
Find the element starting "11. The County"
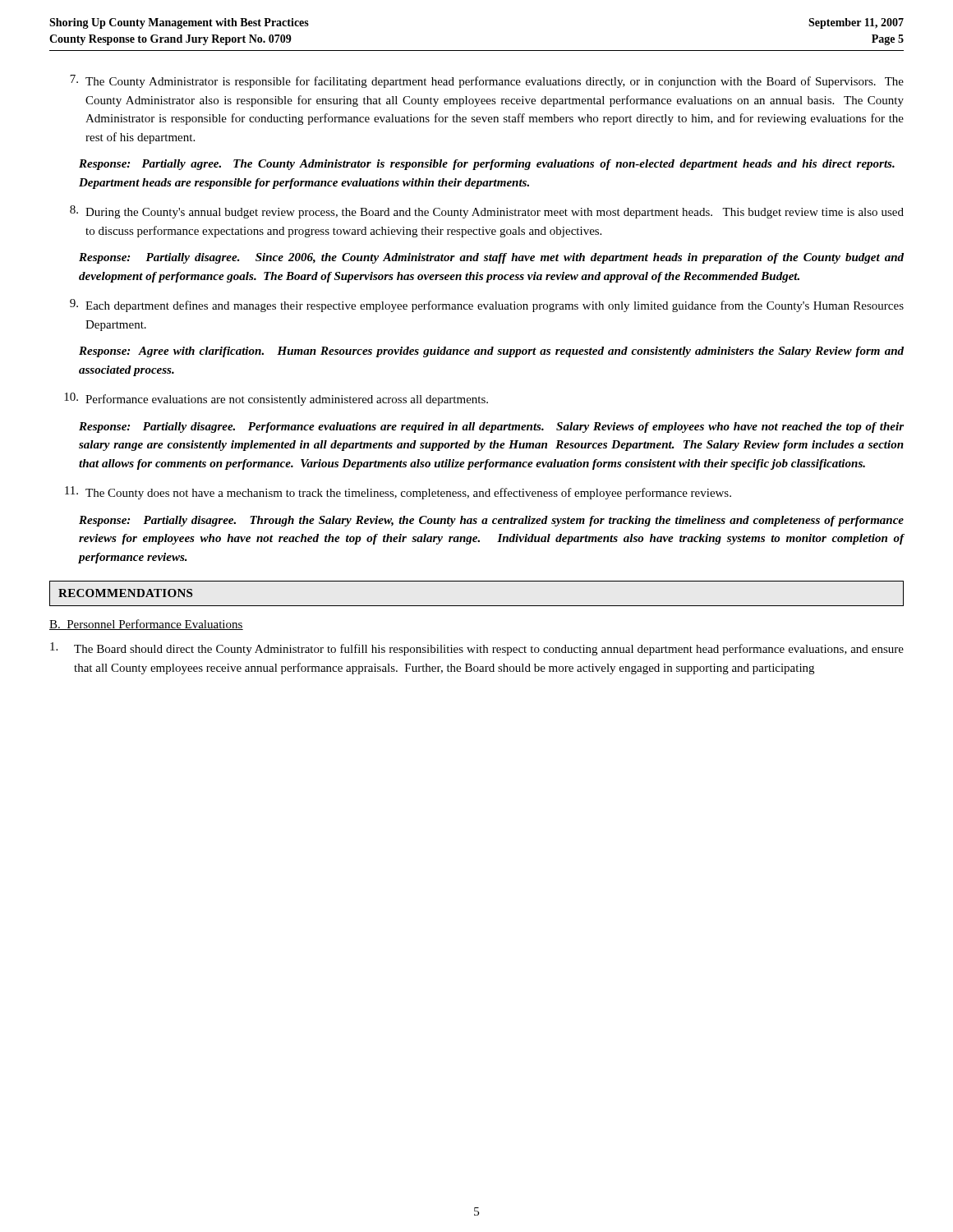pyautogui.click(x=476, y=493)
